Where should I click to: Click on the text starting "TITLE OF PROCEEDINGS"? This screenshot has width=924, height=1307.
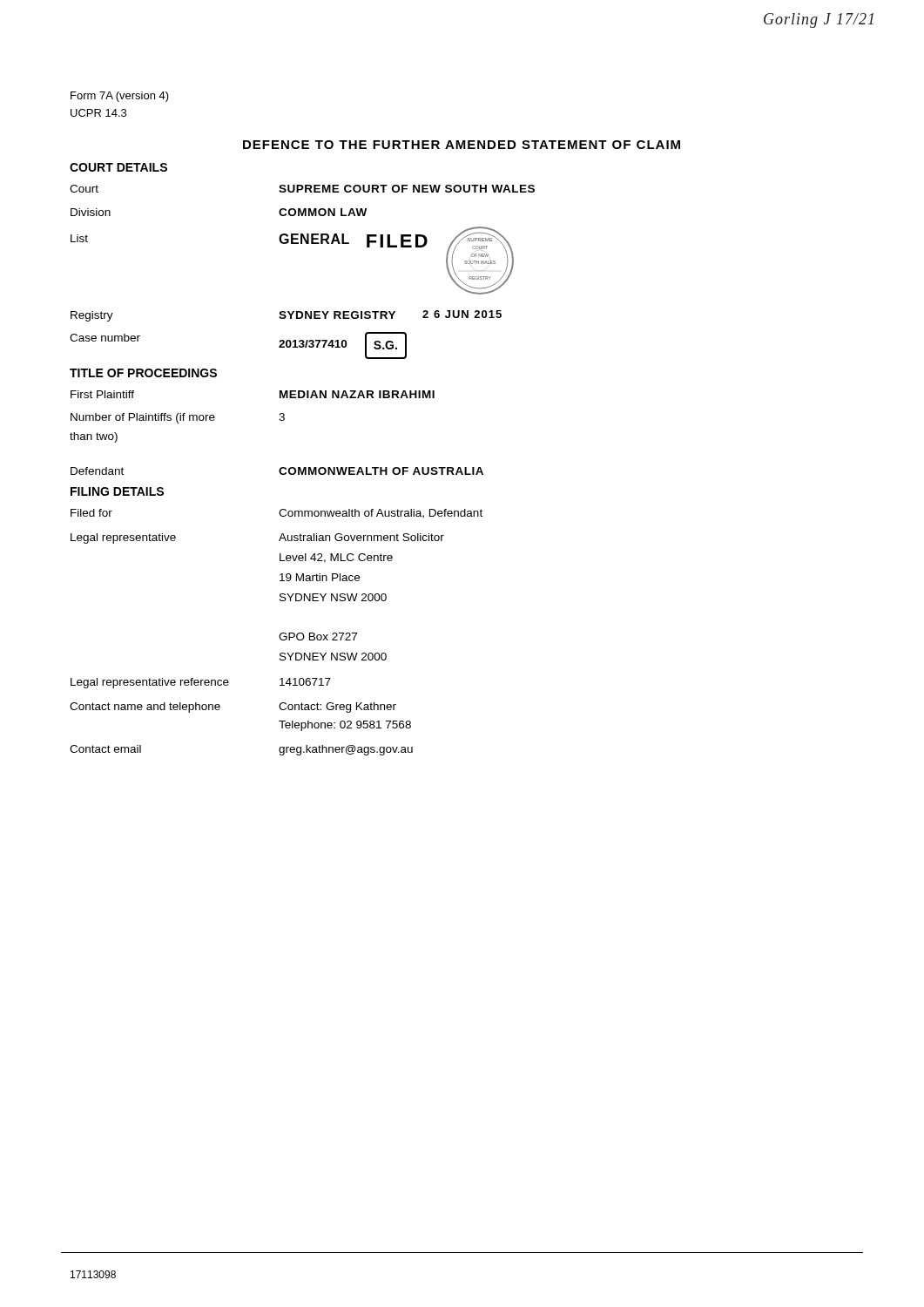143,373
